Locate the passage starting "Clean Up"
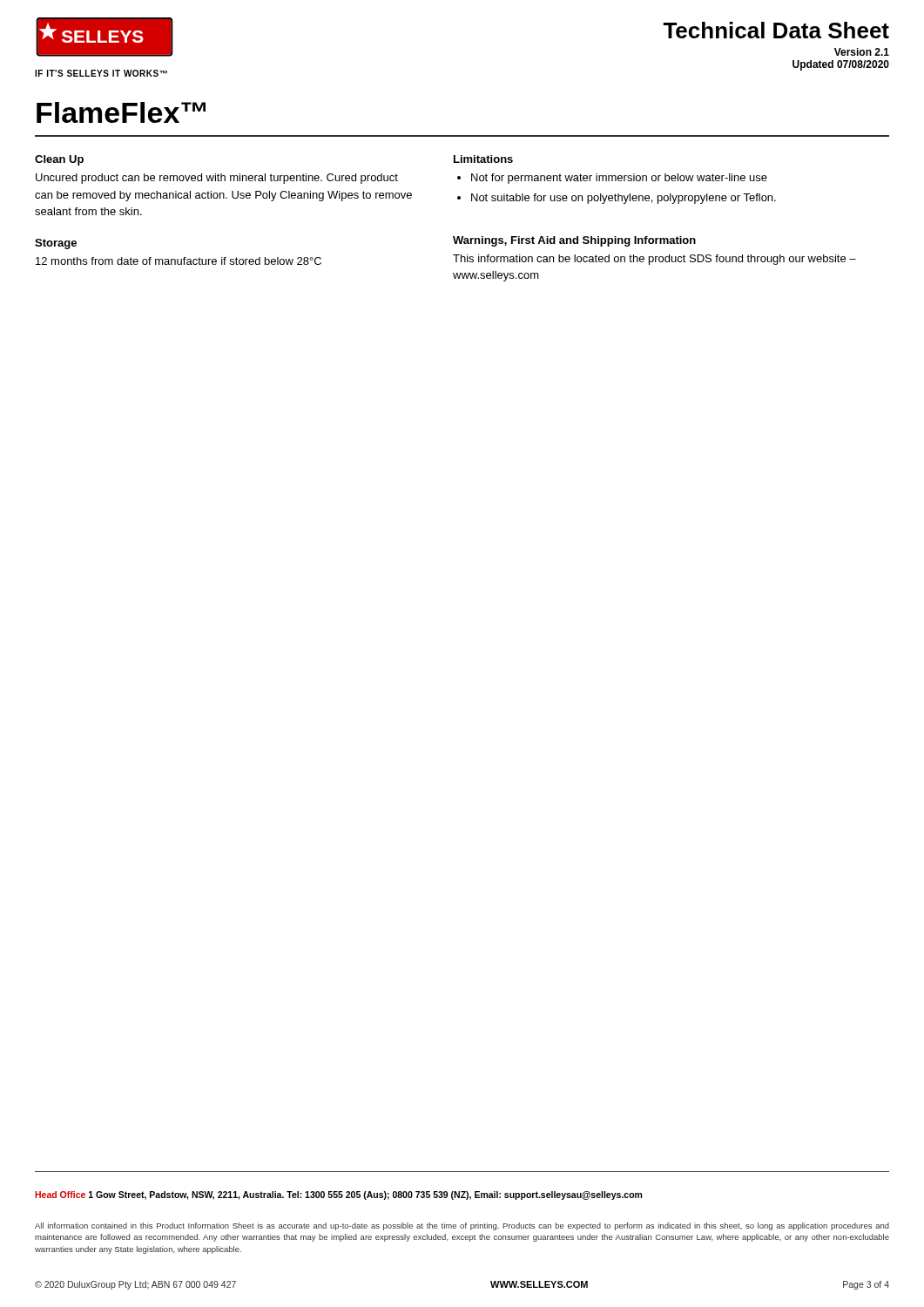Image resolution: width=924 pixels, height=1307 pixels. [59, 159]
